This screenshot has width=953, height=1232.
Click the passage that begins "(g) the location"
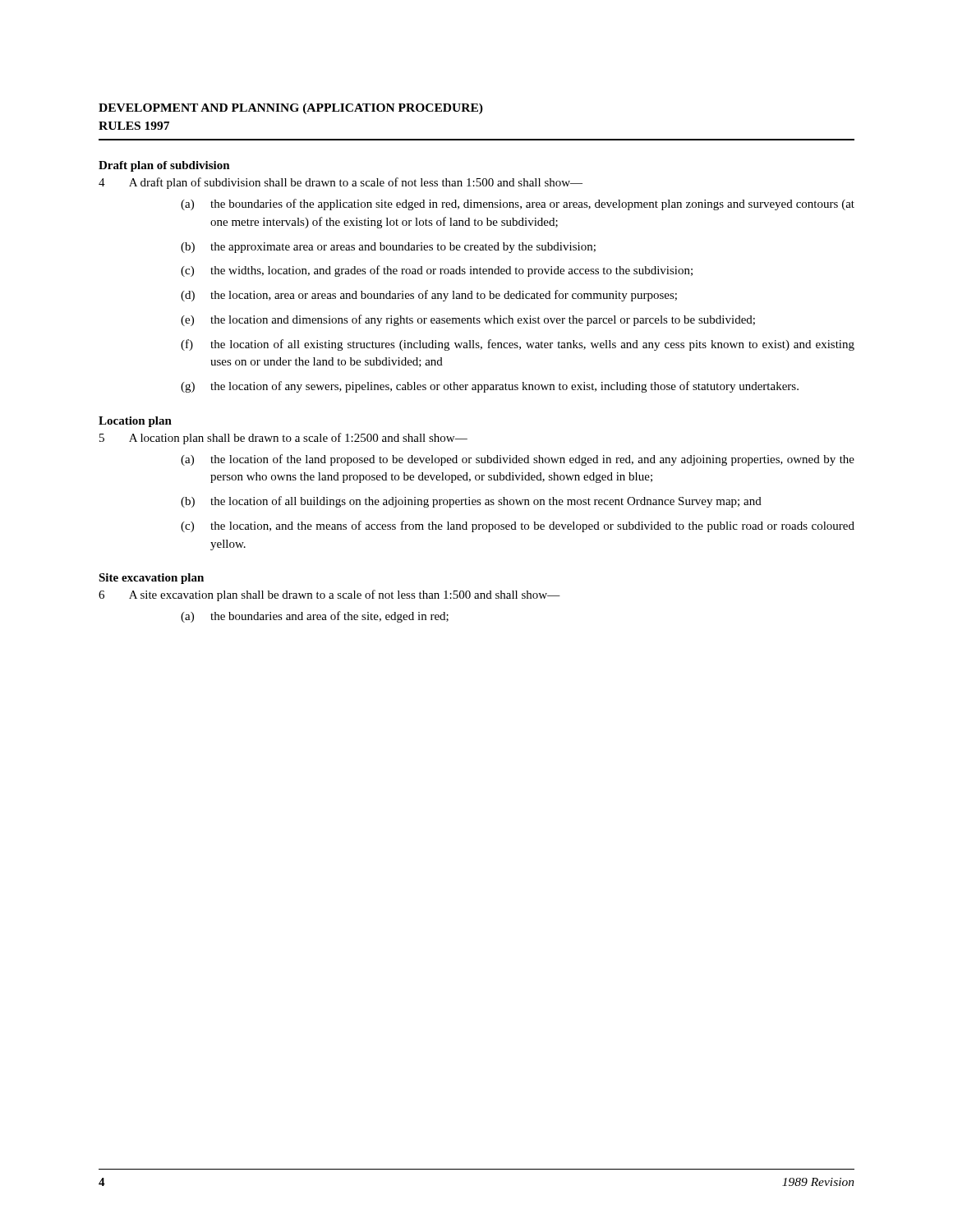point(518,387)
